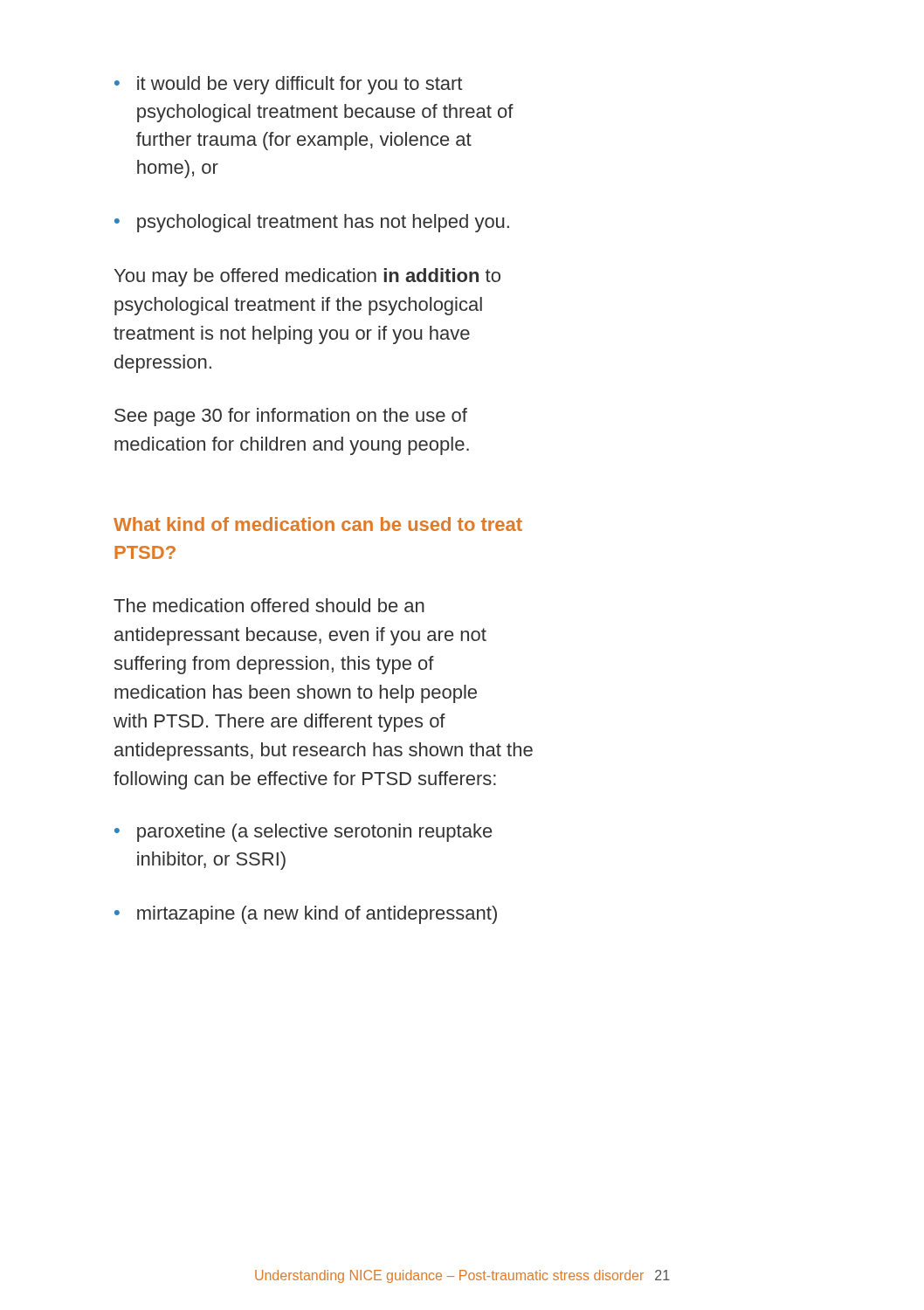Navigate to the passage starting "• it would be very difficult"

pyautogui.click(x=313, y=126)
